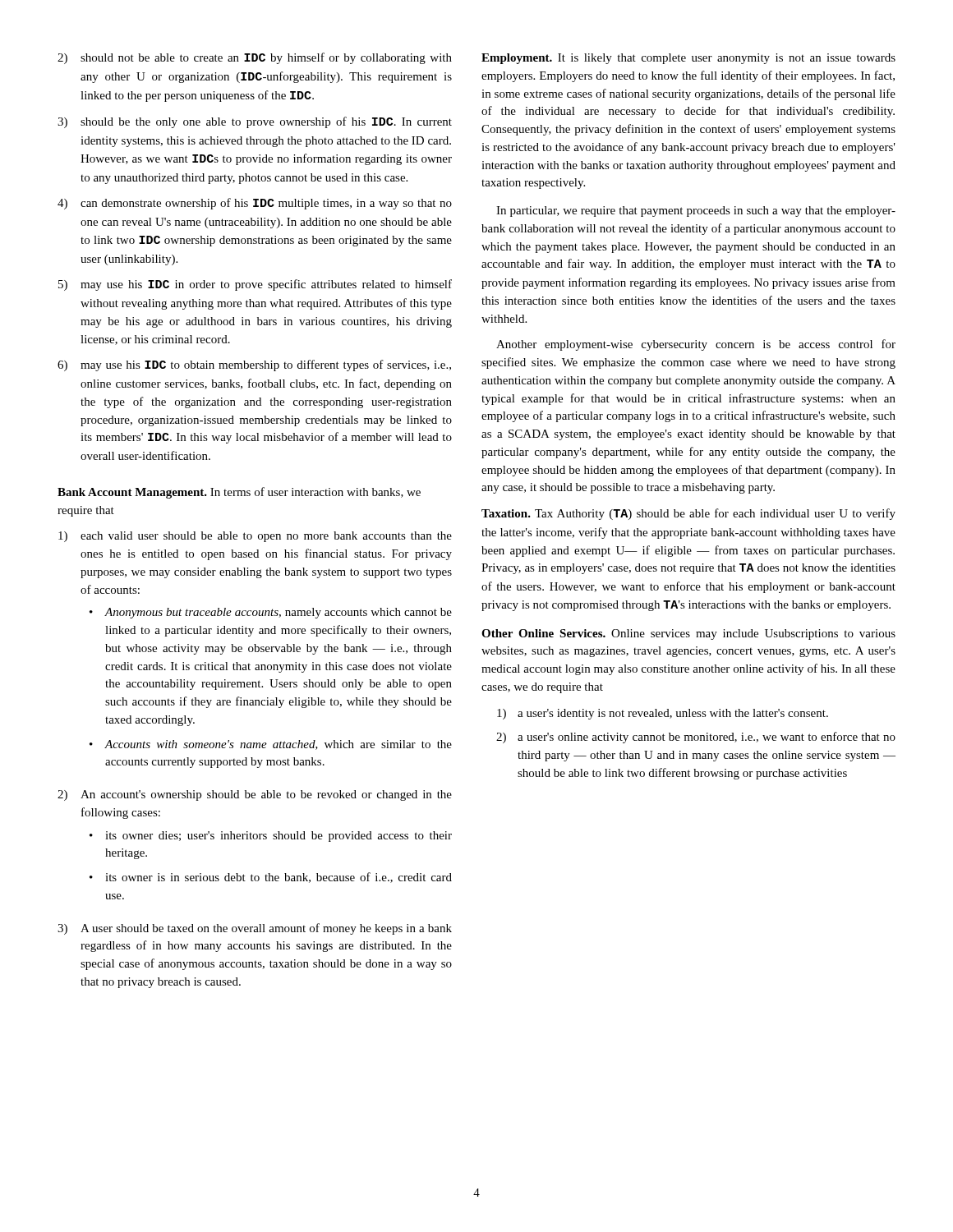Point to the block starting "3) A user should"
The width and height of the screenshot is (953, 1232).
pos(255,955)
